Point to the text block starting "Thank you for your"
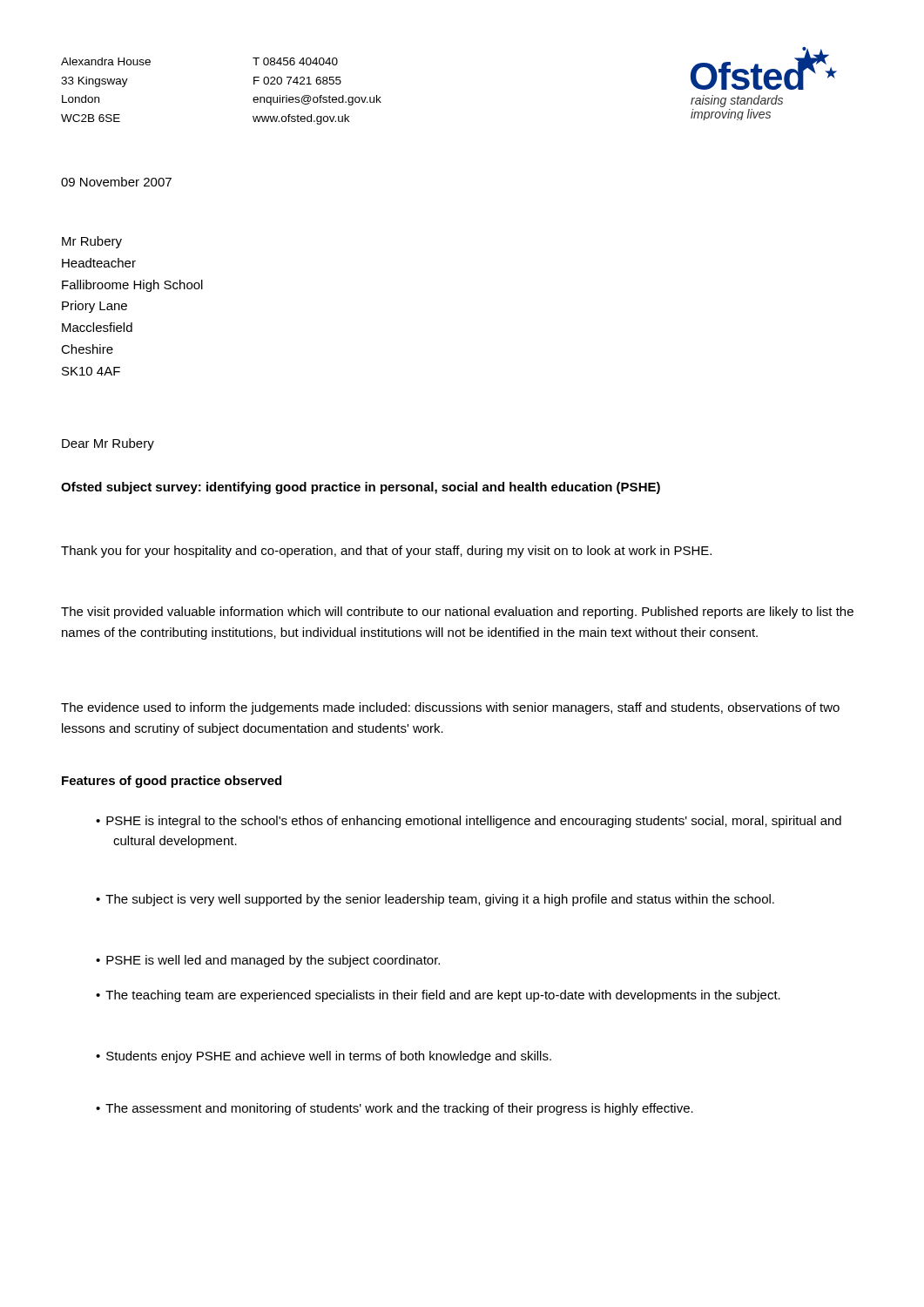924x1307 pixels. click(387, 550)
